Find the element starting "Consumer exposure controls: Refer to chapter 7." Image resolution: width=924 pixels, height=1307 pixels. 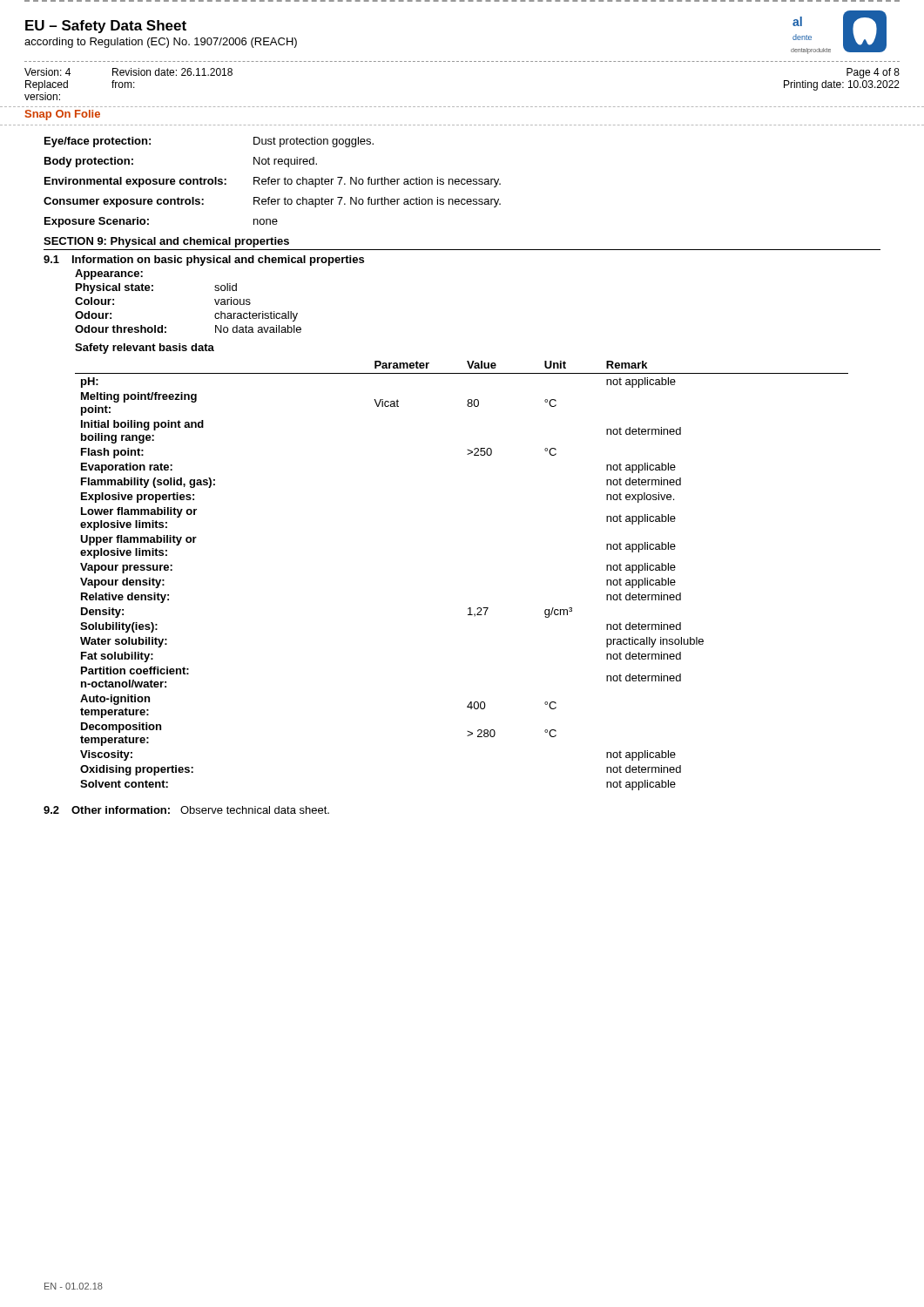pos(462,201)
